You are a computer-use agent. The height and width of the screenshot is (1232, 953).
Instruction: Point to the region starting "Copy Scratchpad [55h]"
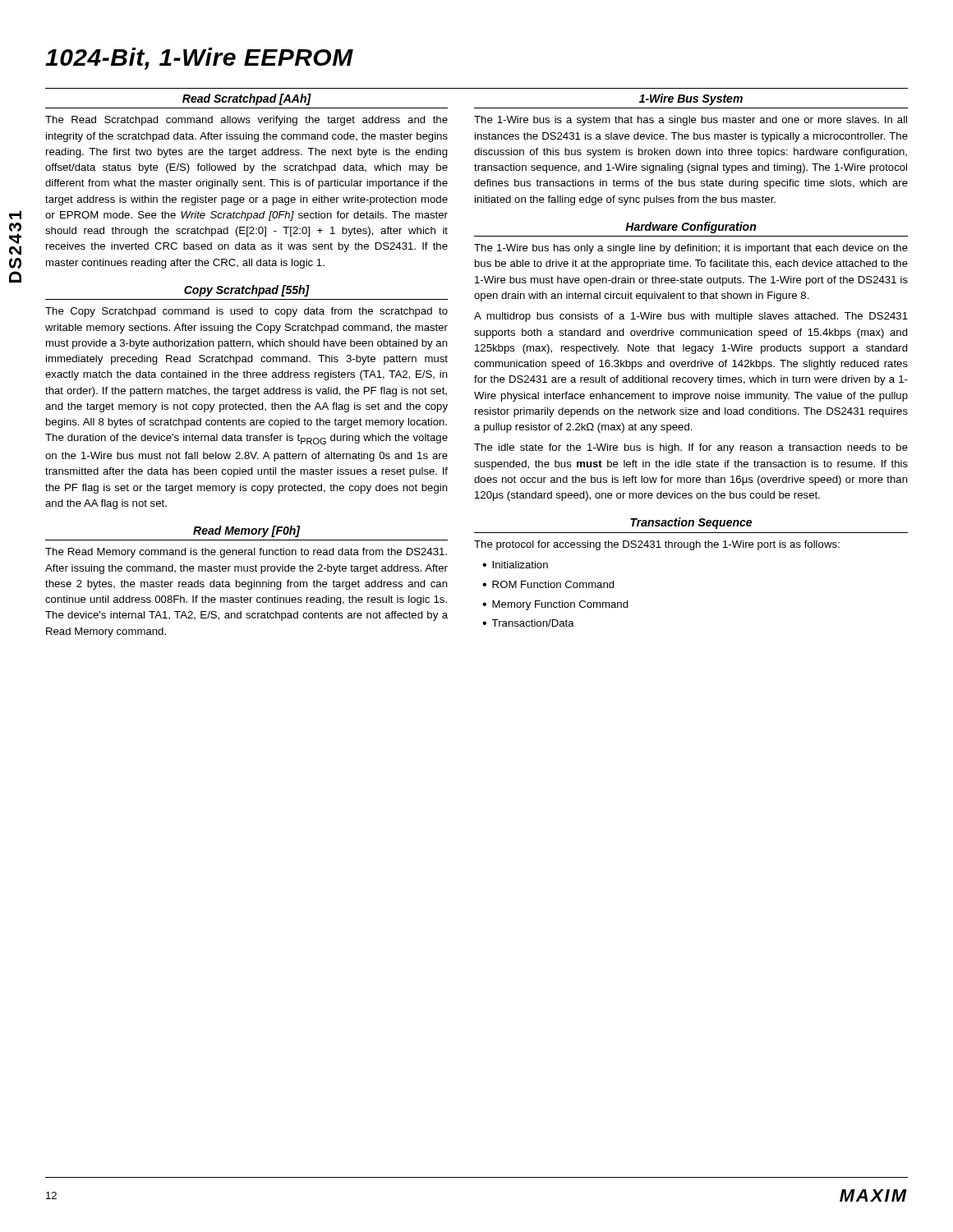click(x=246, y=291)
